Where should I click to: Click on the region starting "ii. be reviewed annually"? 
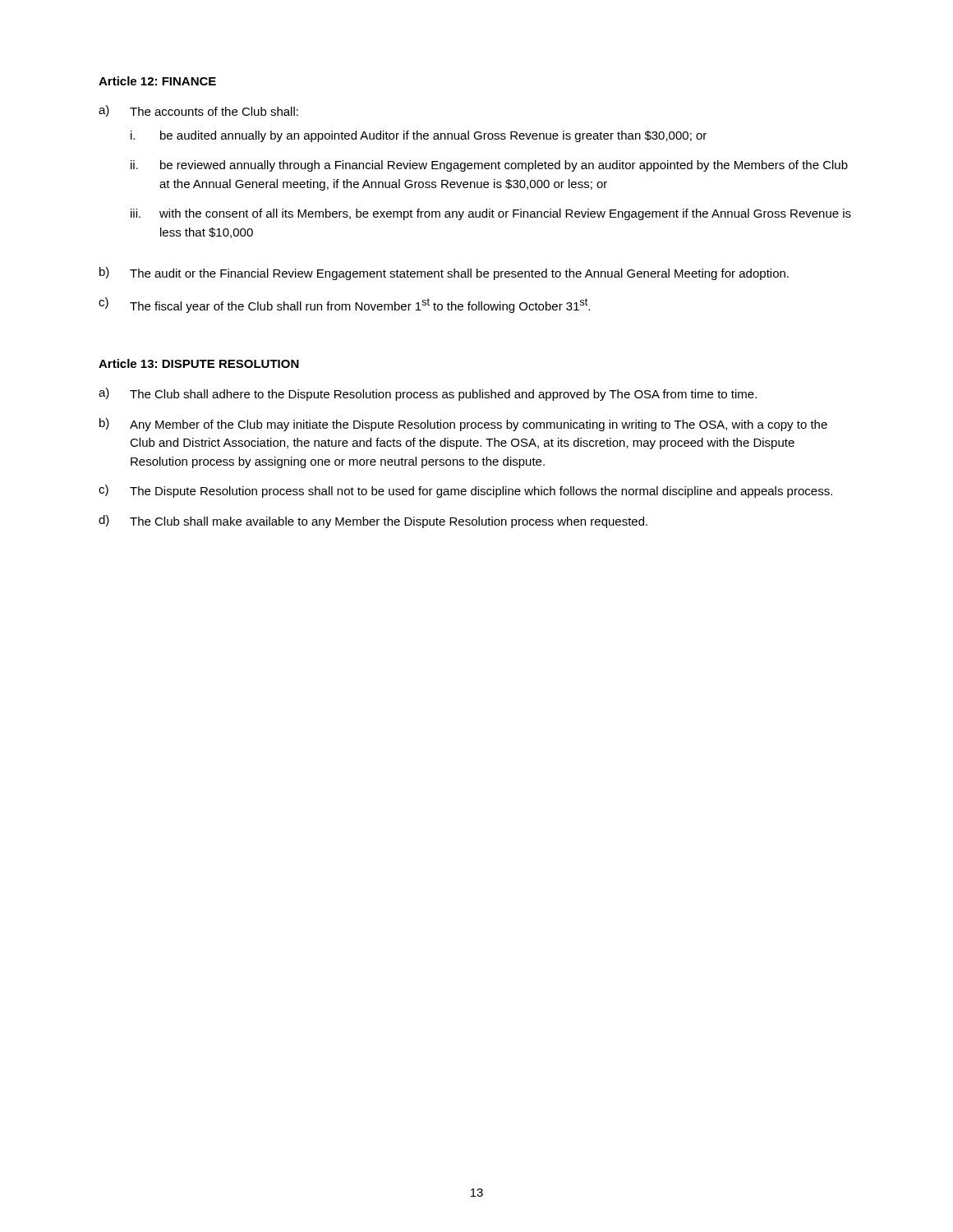click(x=492, y=175)
